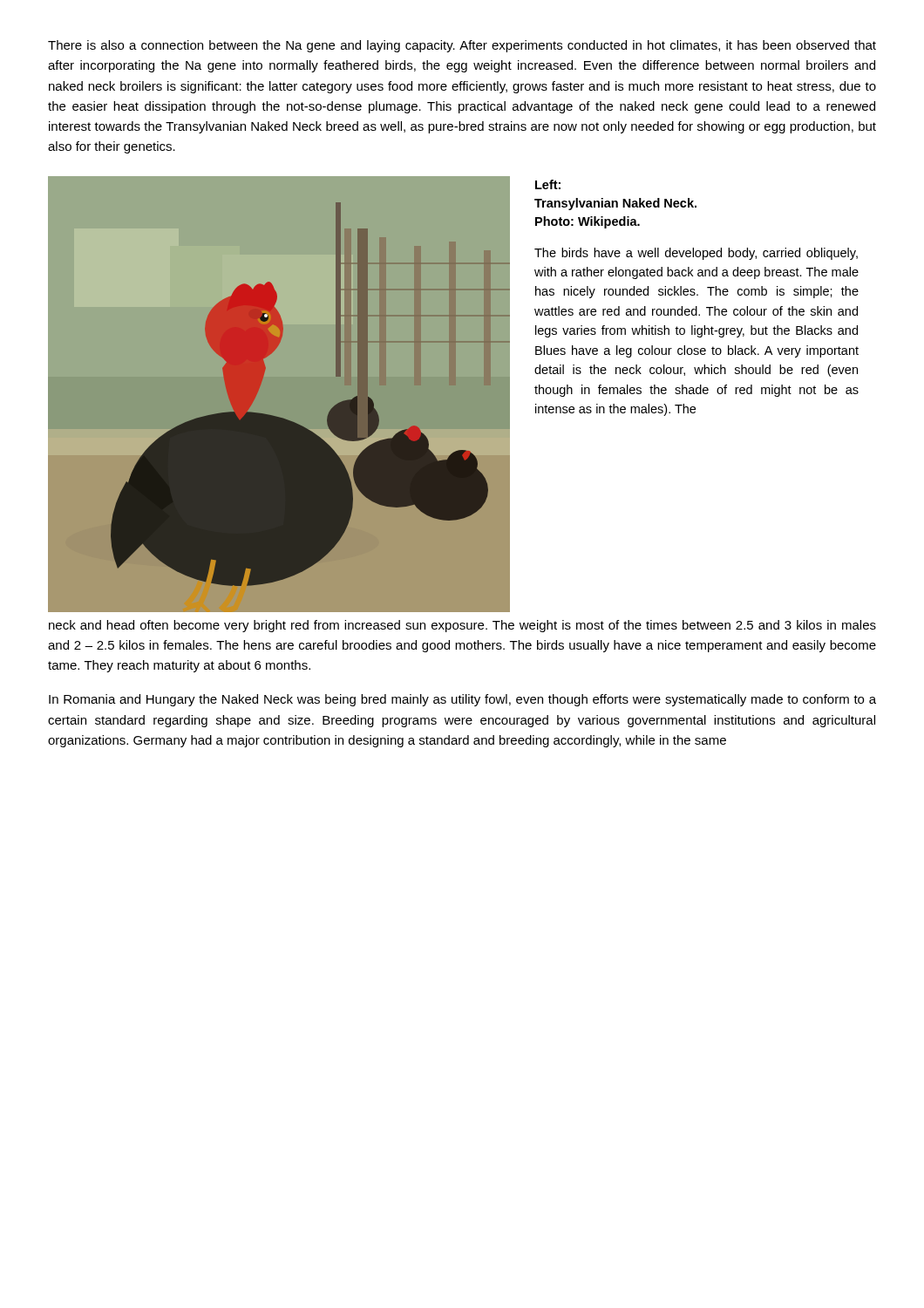
Task: Point to the text block starting "There is also a"
Action: pyautogui.click(x=462, y=96)
